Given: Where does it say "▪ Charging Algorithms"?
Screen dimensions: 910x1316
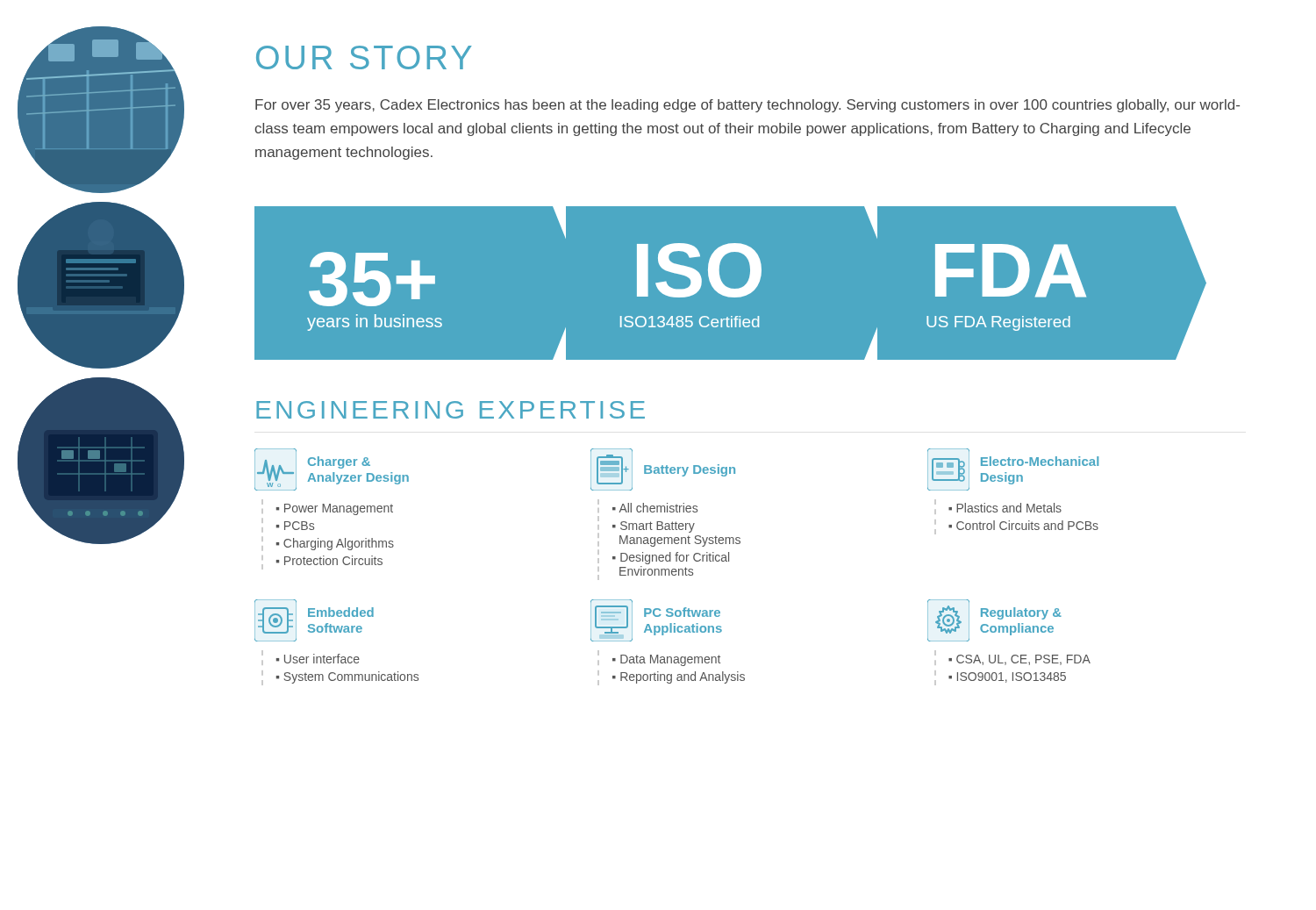Looking at the screenshot, I should 335,543.
